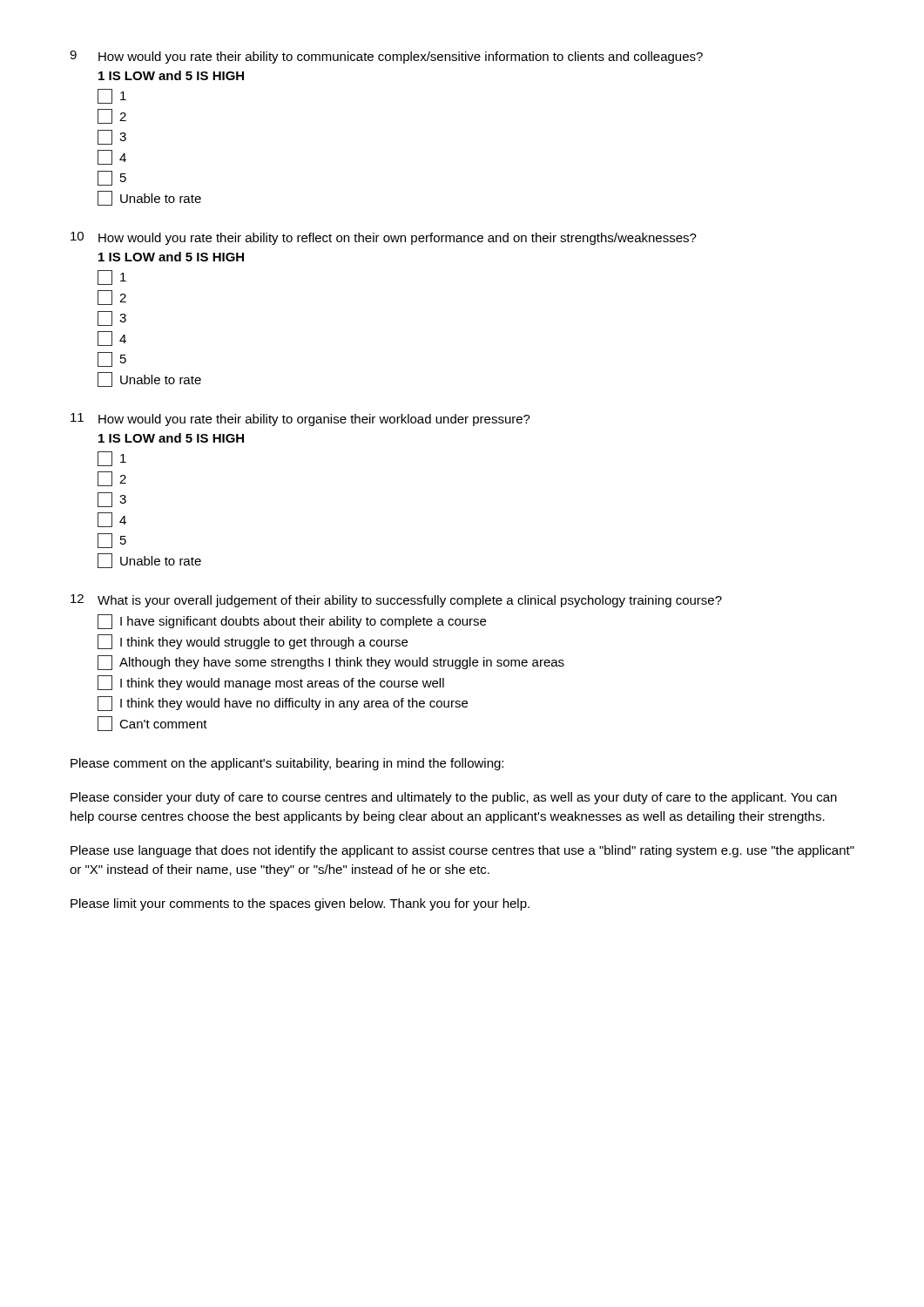Find the text block that says "Please consider your"

point(453,806)
